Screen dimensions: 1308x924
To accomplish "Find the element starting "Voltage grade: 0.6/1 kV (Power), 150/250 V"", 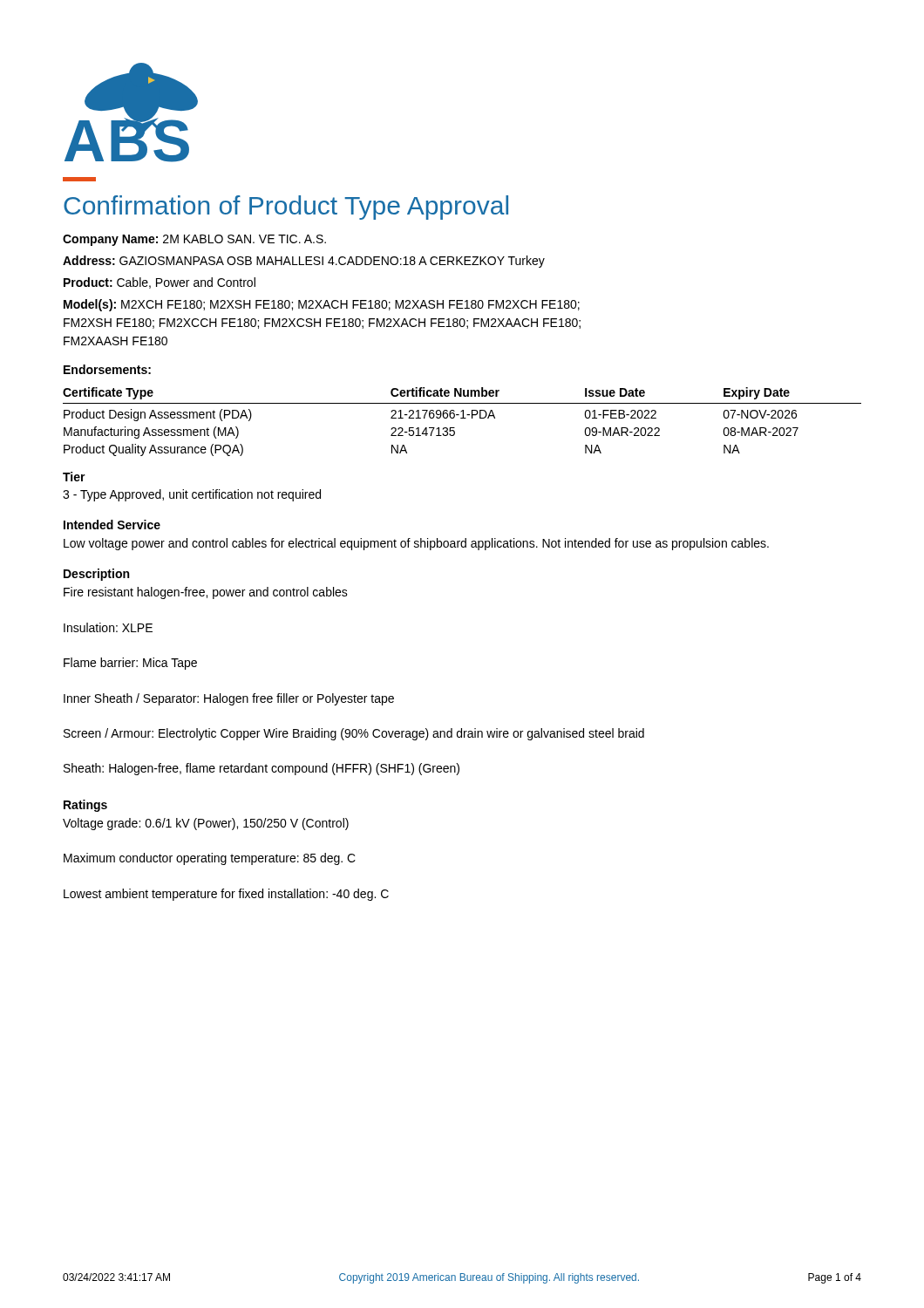I will click(x=206, y=823).
